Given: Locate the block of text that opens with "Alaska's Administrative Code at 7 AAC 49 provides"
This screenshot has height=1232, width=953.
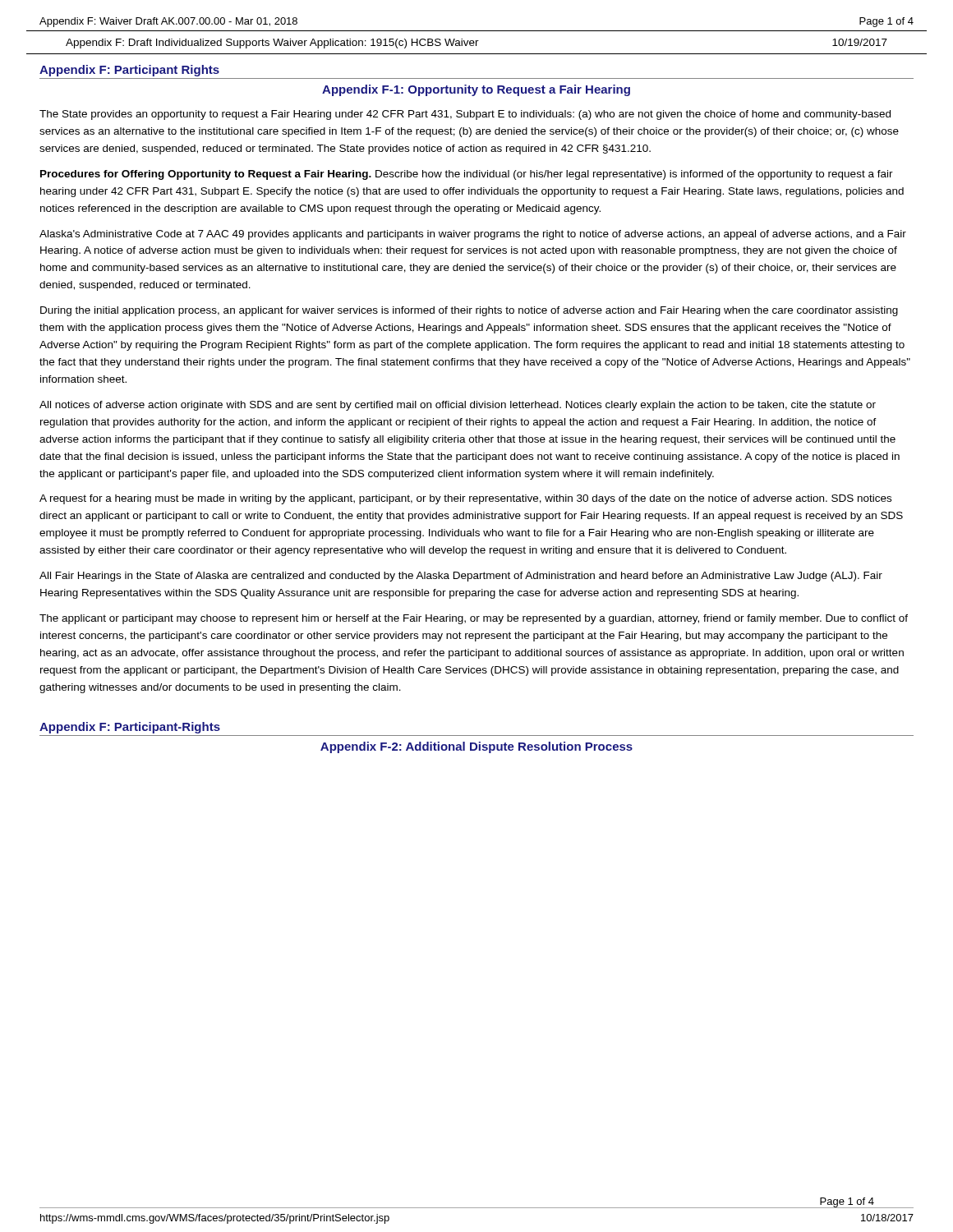Looking at the screenshot, I should point(476,260).
